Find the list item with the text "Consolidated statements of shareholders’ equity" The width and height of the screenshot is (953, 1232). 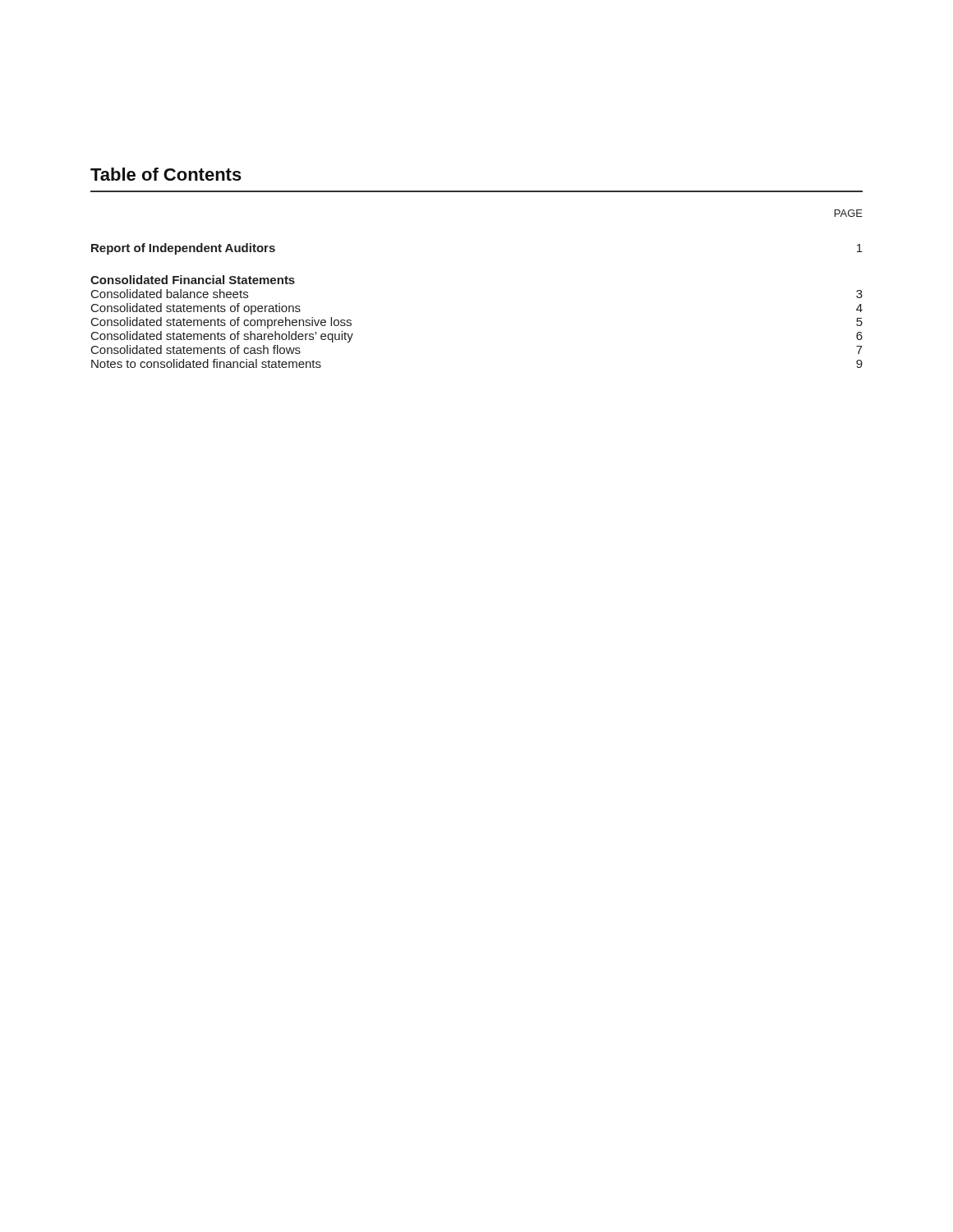point(222,336)
